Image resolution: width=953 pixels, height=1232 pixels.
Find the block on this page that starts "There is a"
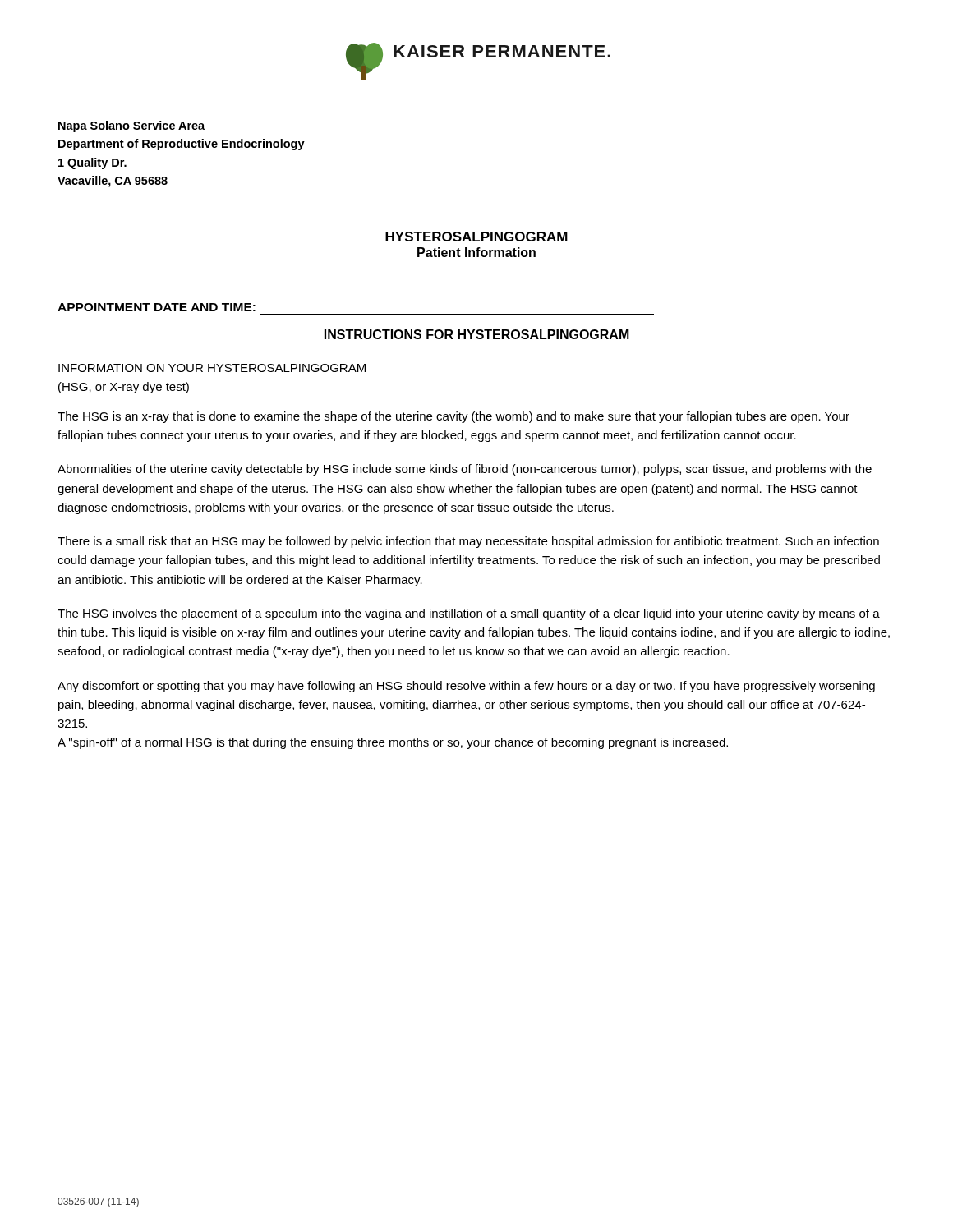[469, 560]
